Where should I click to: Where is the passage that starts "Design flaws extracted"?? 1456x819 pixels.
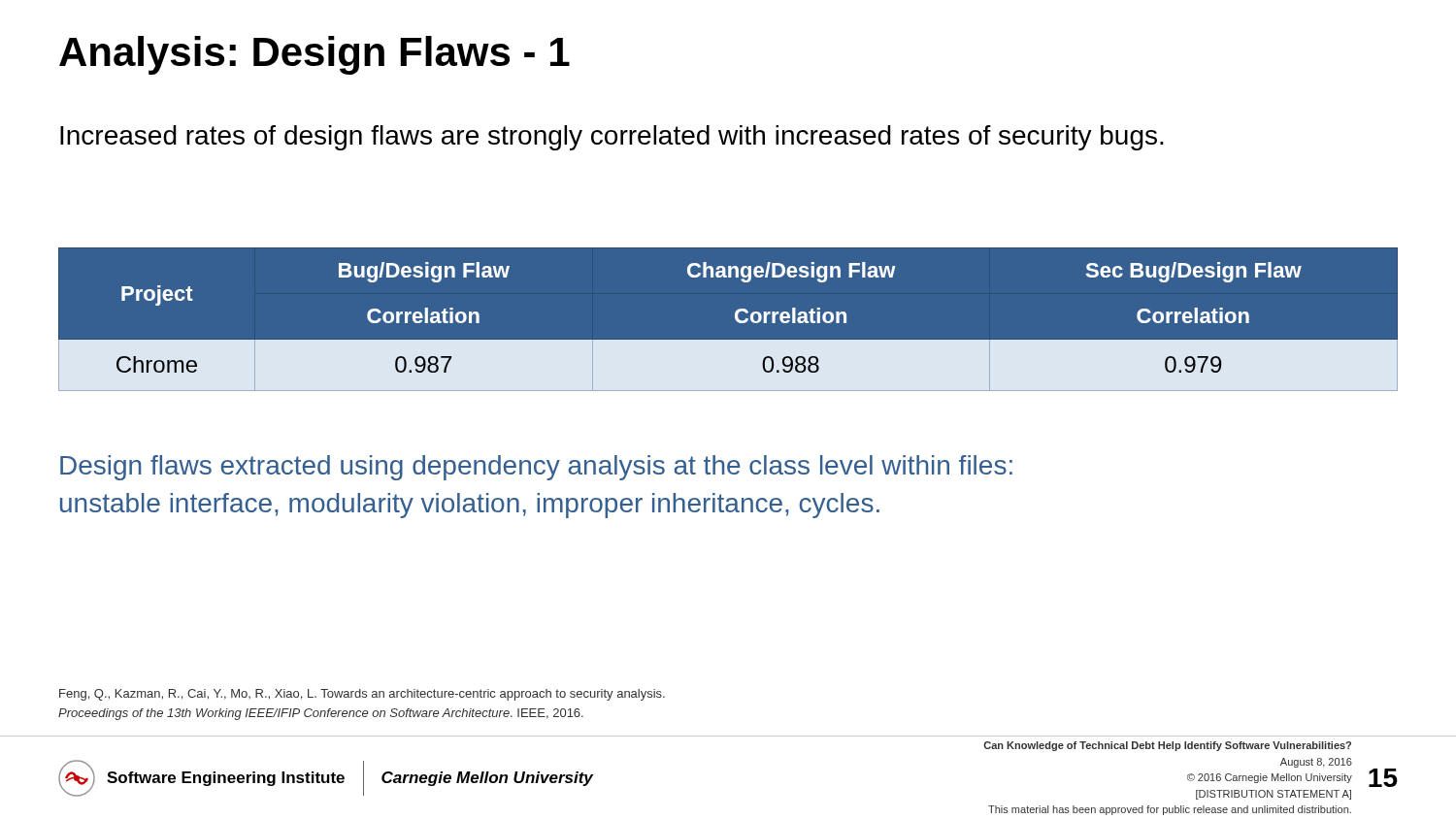pos(536,484)
